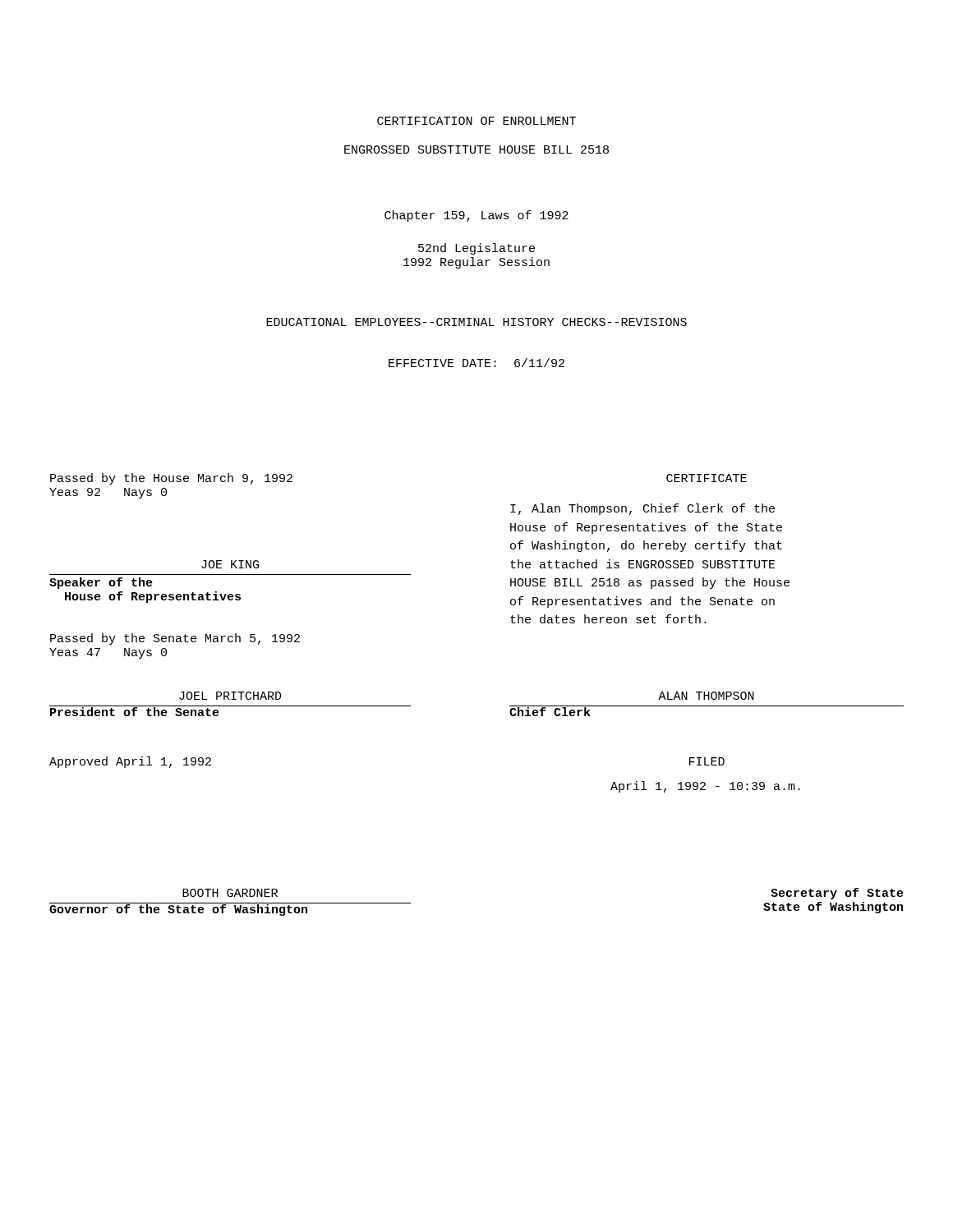Image resolution: width=953 pixels, height=1232 pixels.
Task: Point to the element starting "BOOTH GARDNER Governor of the State"
Action: [230, 902]
